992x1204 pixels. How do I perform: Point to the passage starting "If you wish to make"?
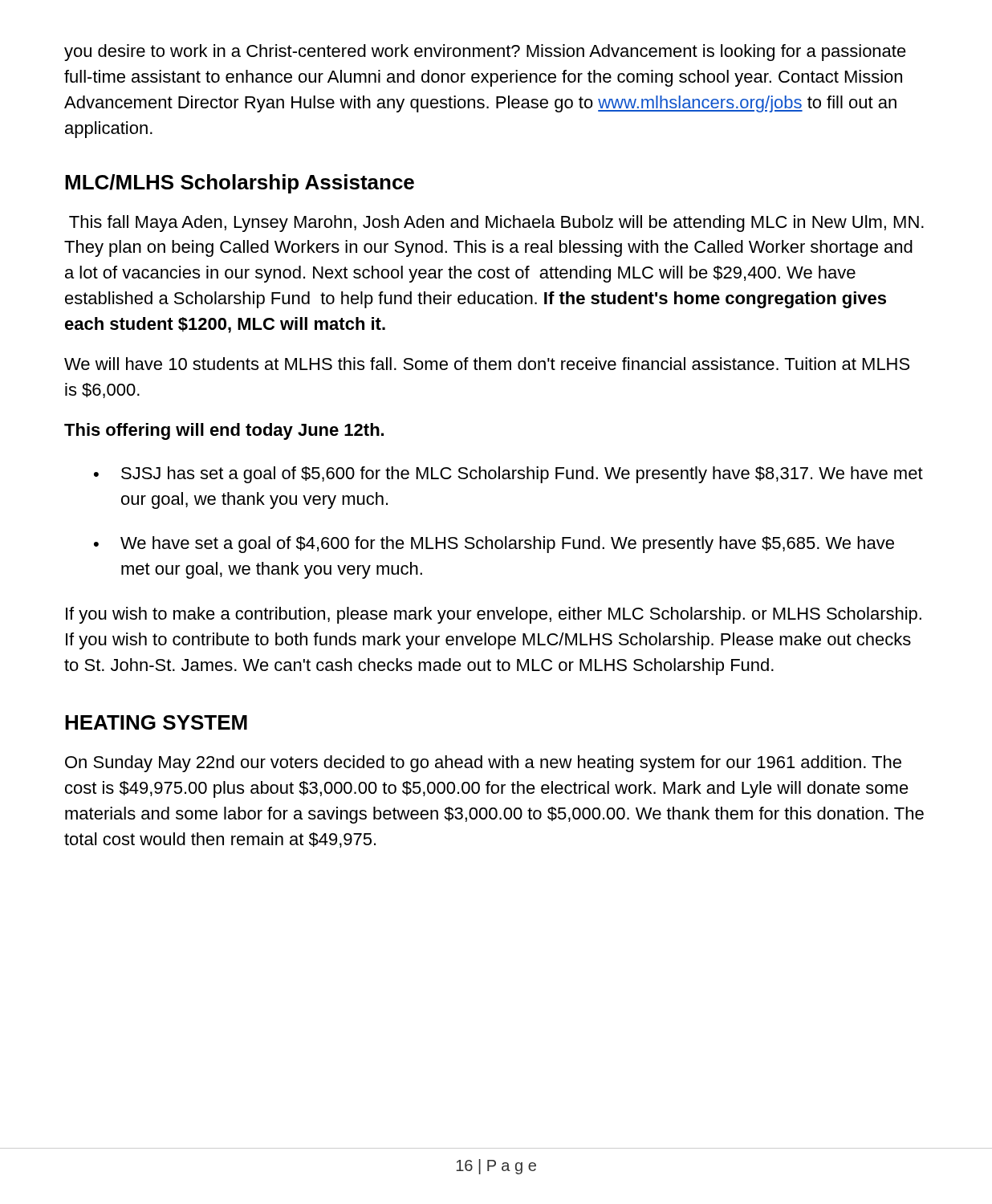(494, 639)
